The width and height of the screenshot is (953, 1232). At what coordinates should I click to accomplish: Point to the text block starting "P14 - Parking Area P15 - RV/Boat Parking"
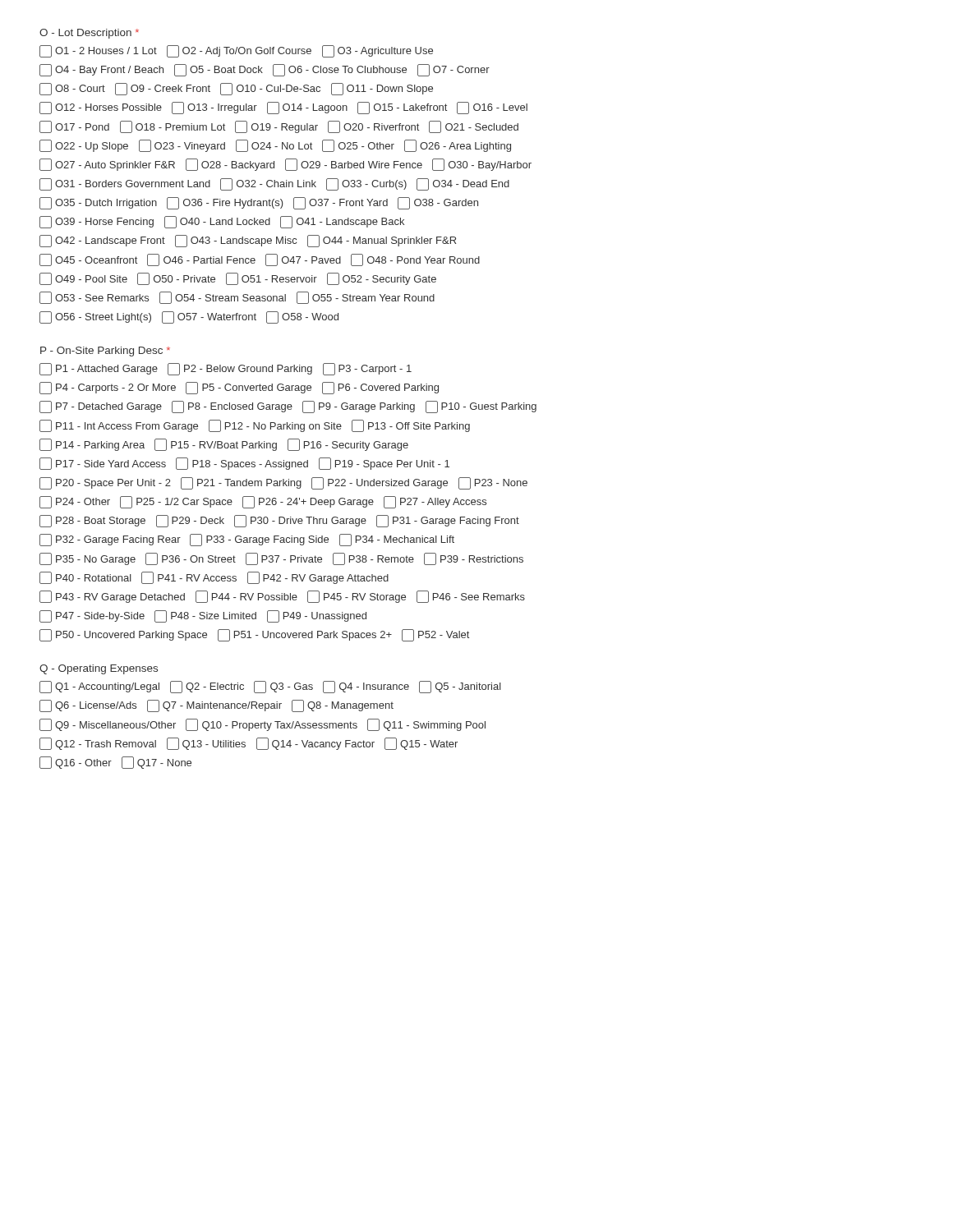click(224, 445)
